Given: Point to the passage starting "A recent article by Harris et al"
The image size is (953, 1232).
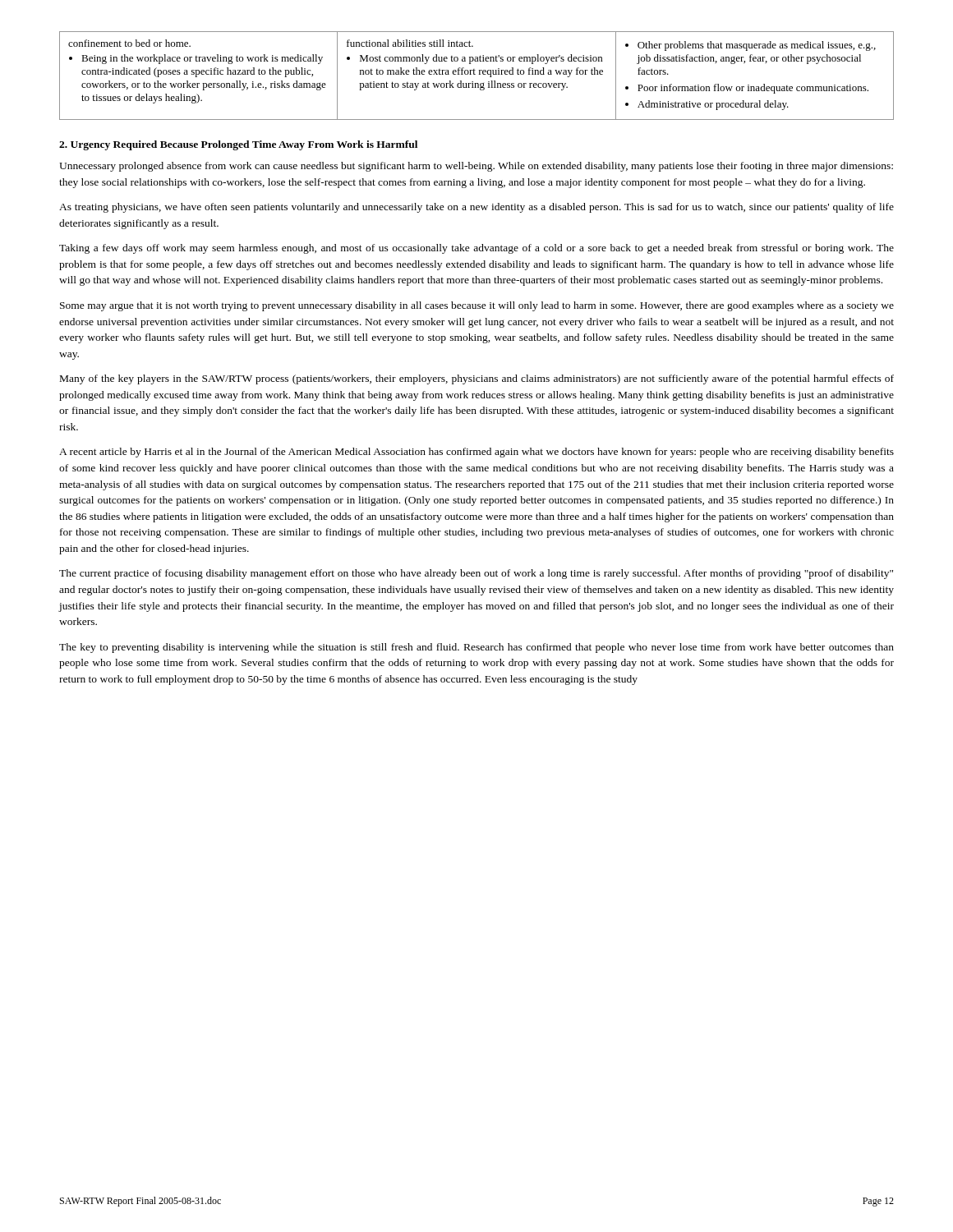Looking at the screenshot, I should 476,500.
